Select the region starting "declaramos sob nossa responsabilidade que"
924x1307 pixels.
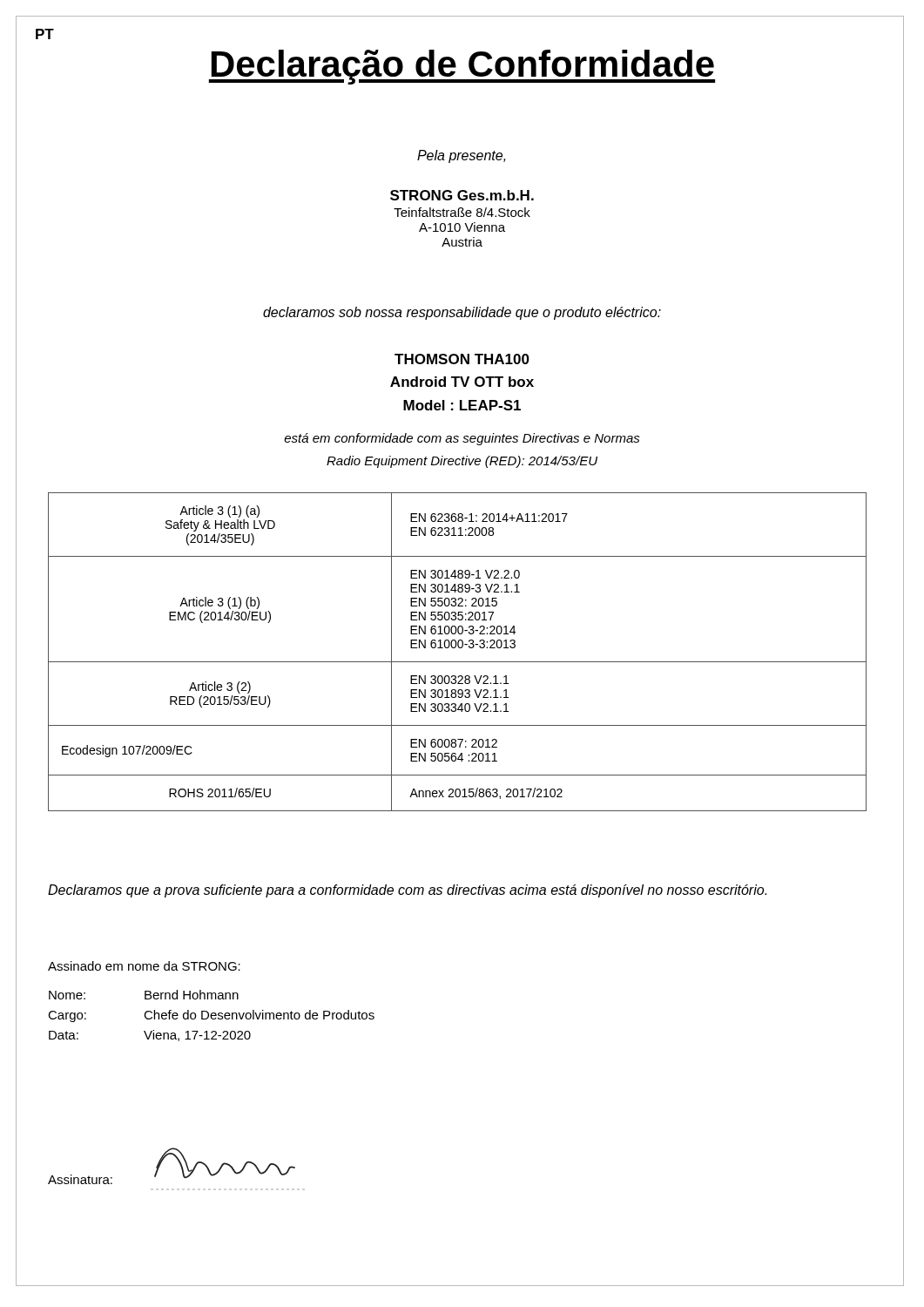click(x=462, y=312)
